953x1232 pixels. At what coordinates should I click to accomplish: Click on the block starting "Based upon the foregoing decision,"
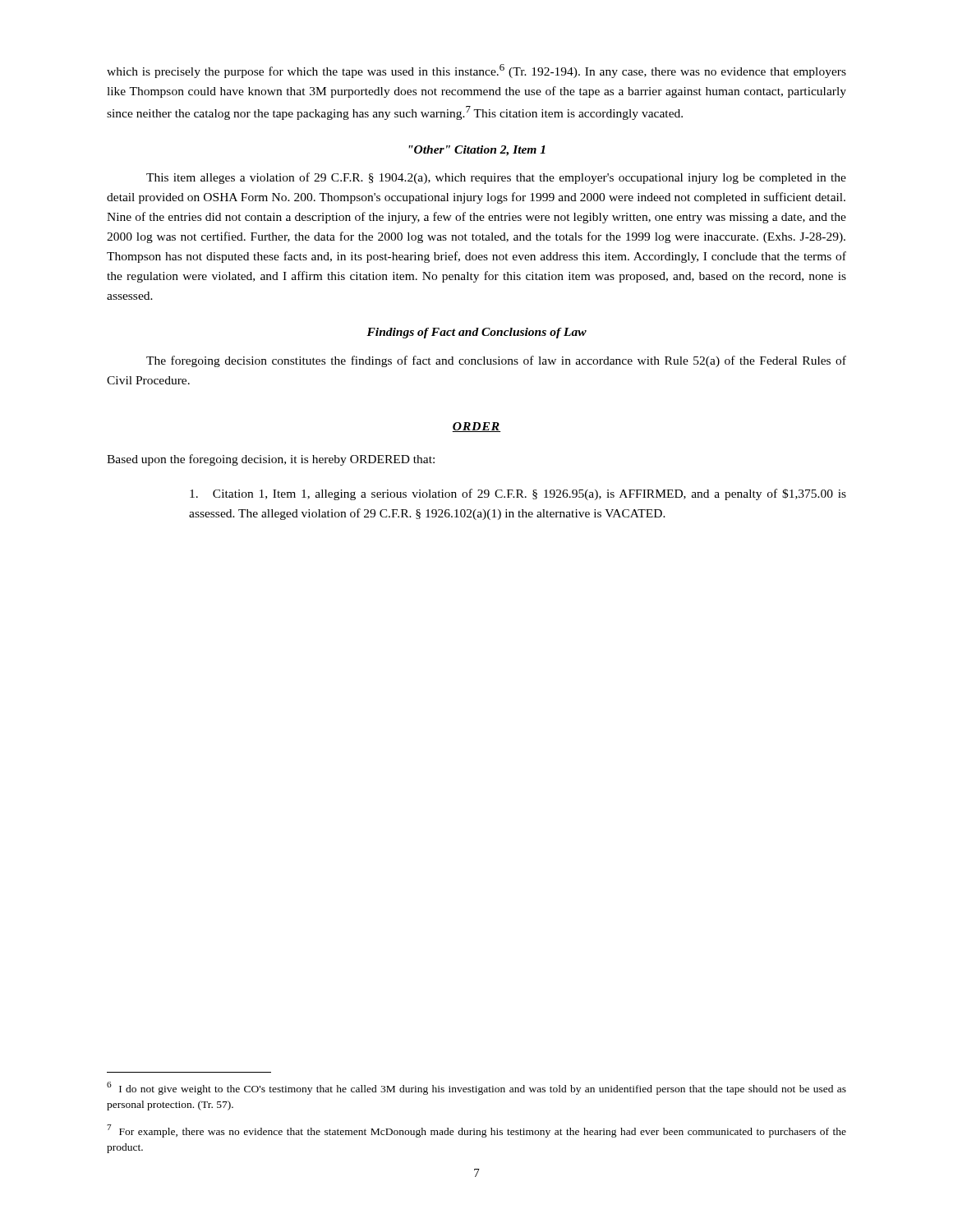tap(271, 460)
